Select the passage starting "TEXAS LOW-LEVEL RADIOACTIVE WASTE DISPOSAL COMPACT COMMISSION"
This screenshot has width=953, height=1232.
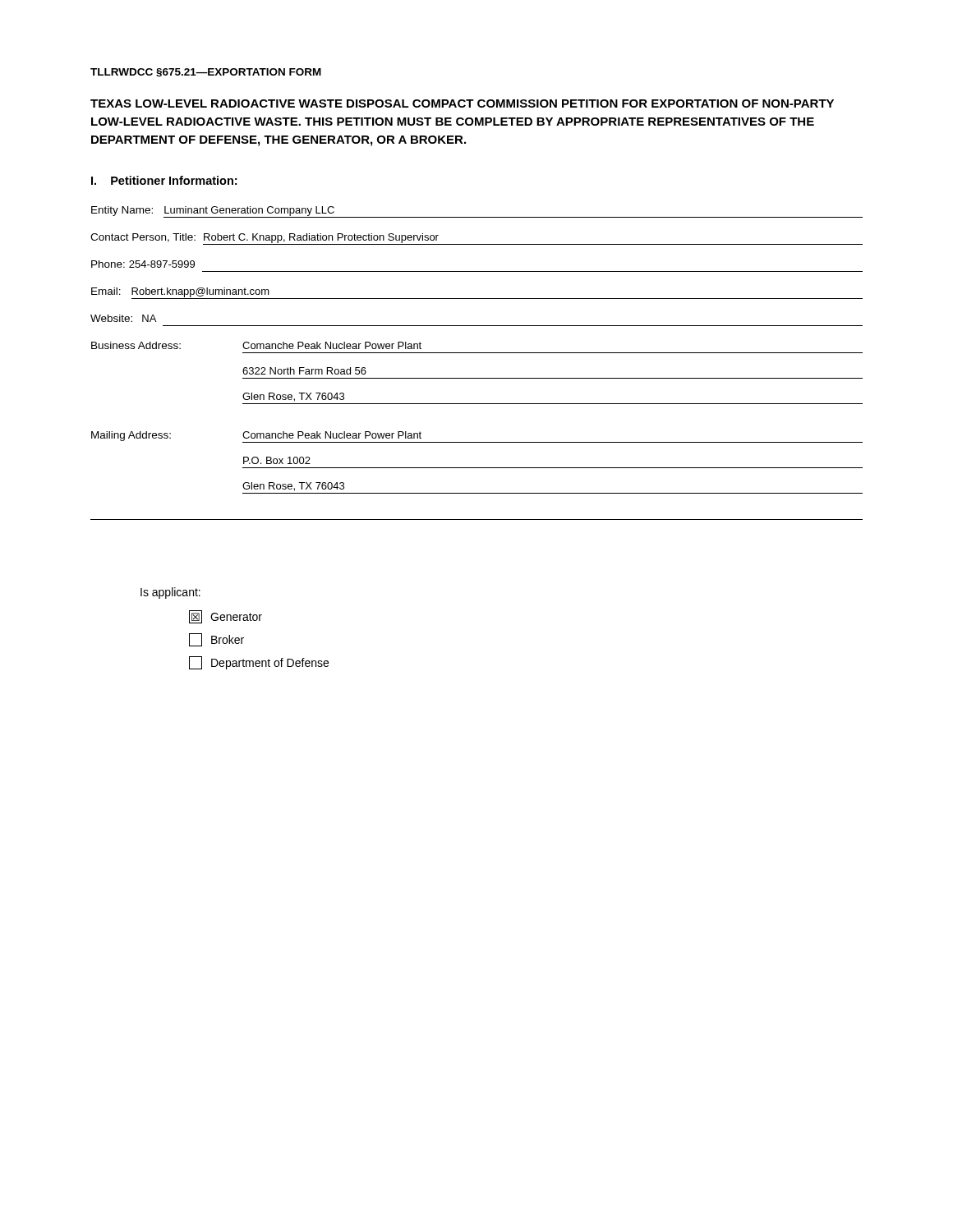point(462,121)
